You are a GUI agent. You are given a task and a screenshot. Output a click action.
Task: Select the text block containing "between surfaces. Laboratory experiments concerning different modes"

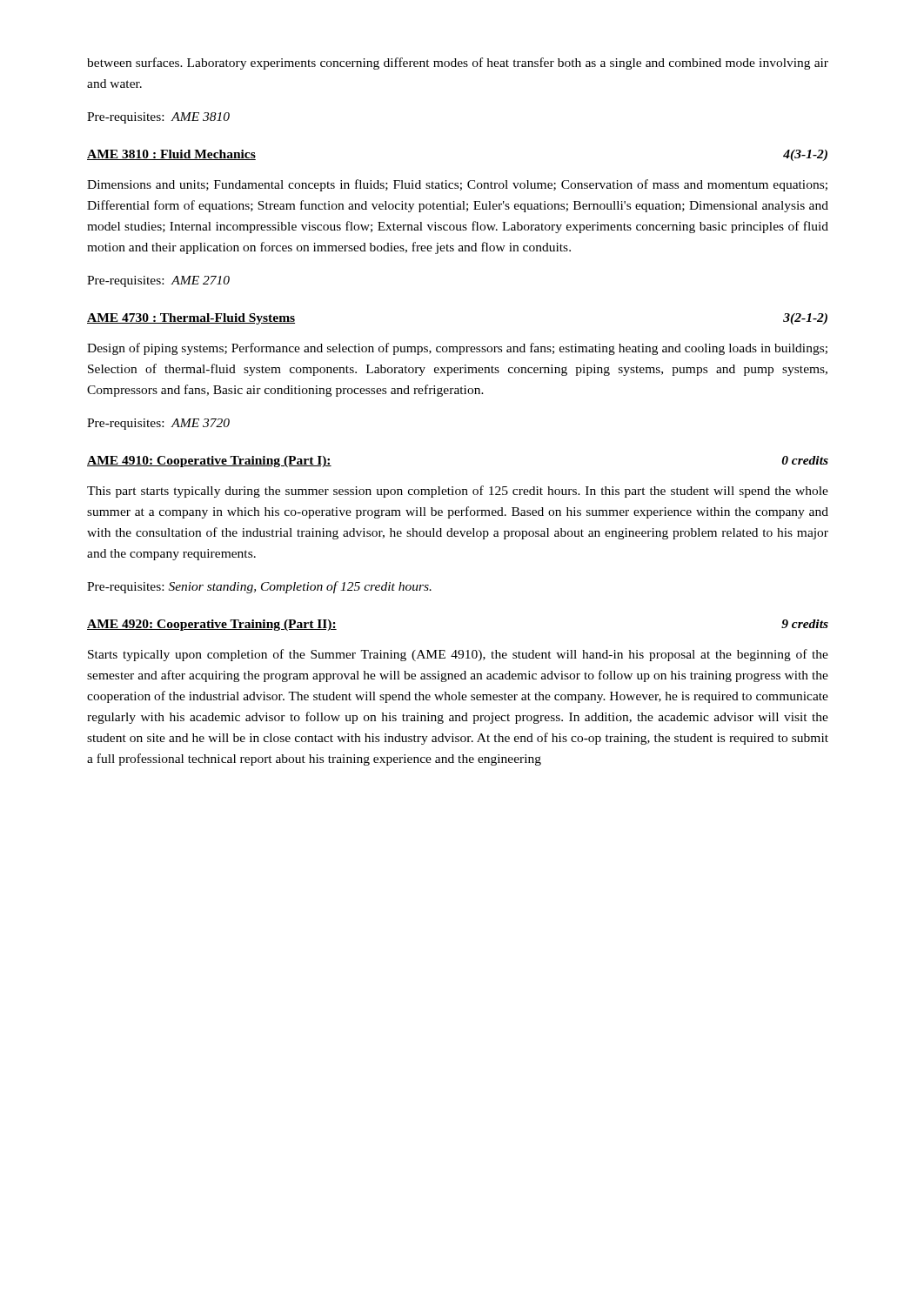[x=458, y=73]
